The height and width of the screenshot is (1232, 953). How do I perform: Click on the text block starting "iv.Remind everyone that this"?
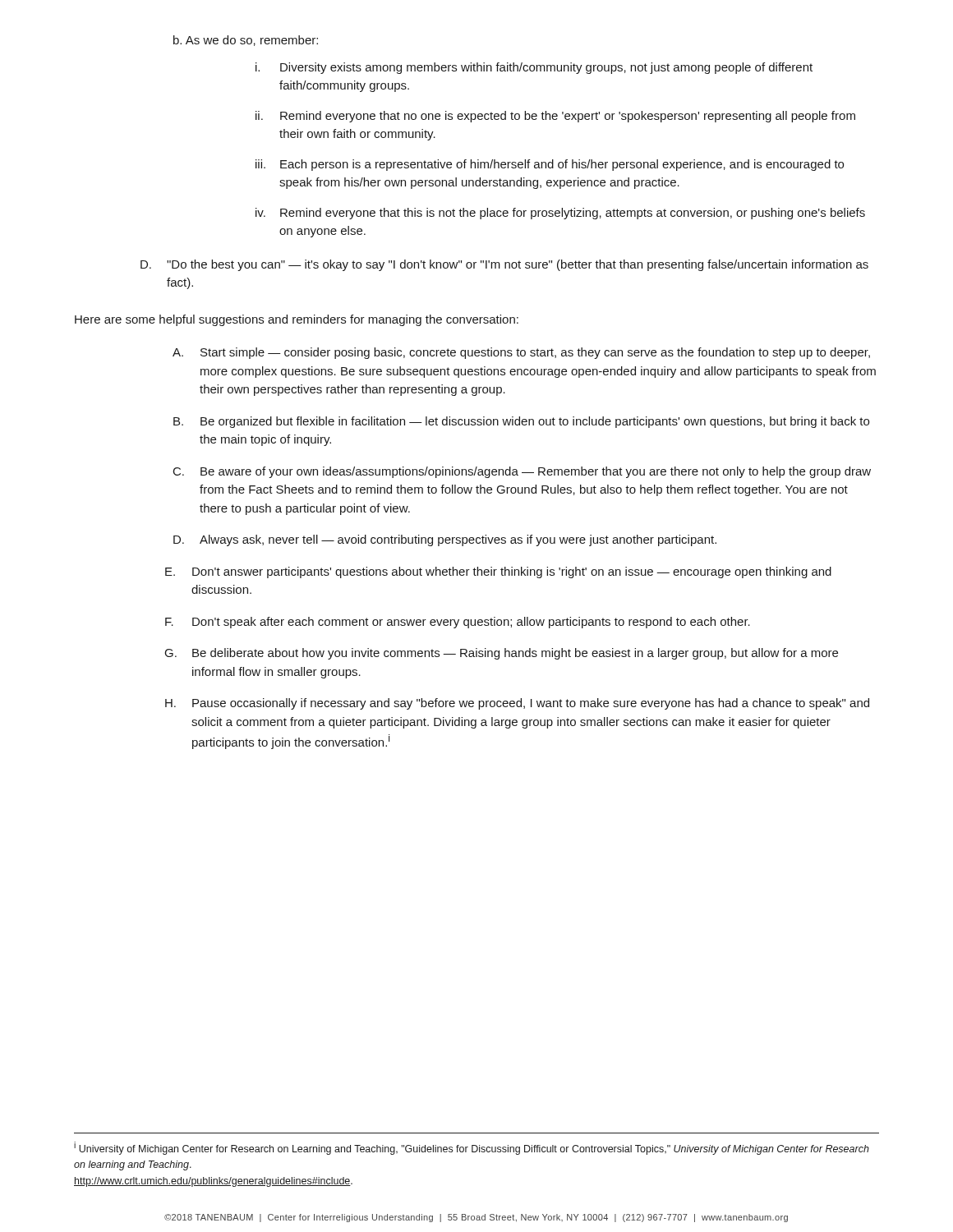tap(566, 222)
